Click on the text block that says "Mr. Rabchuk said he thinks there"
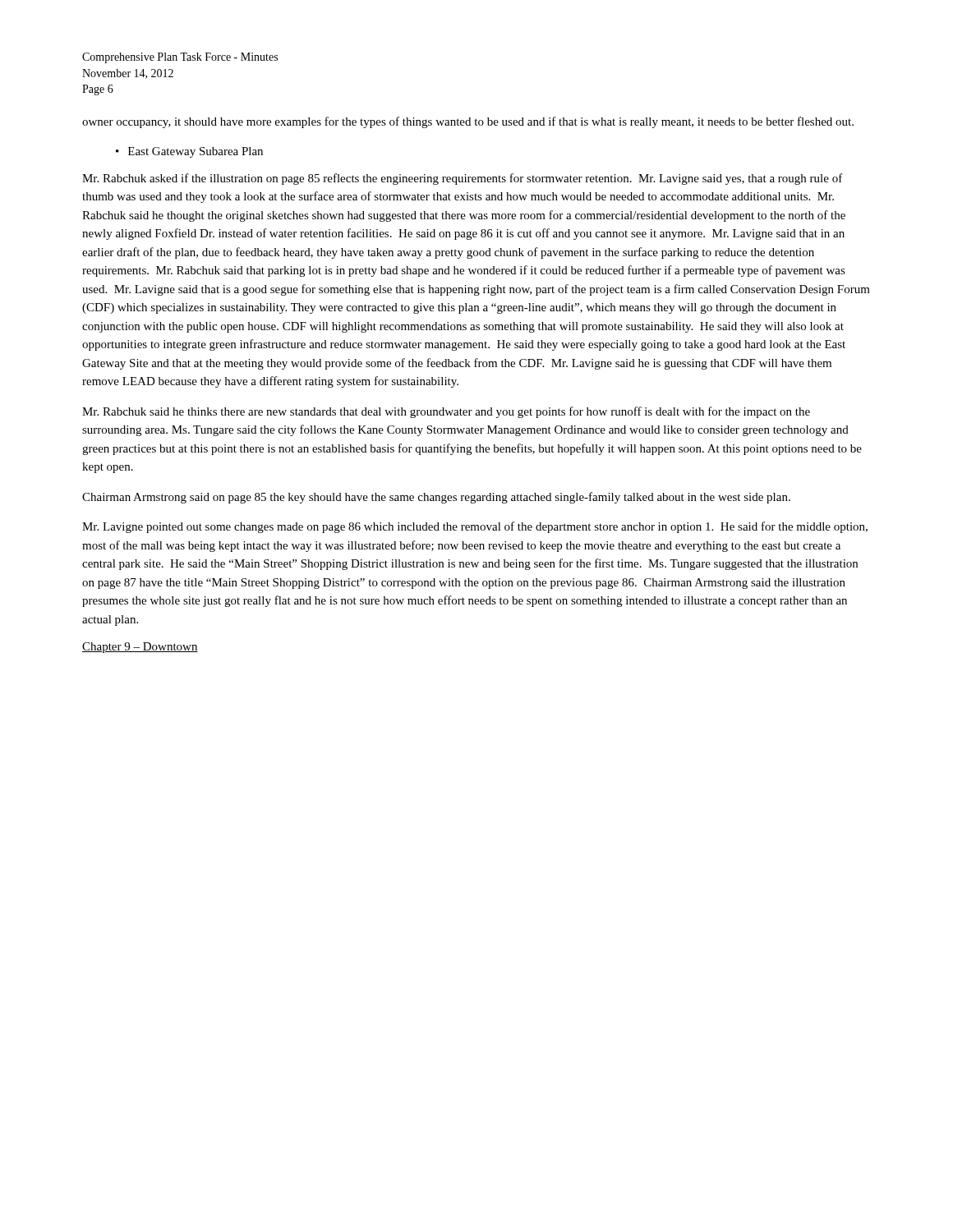This screenshot has width=953, height=1232. (x=472, y=439)
